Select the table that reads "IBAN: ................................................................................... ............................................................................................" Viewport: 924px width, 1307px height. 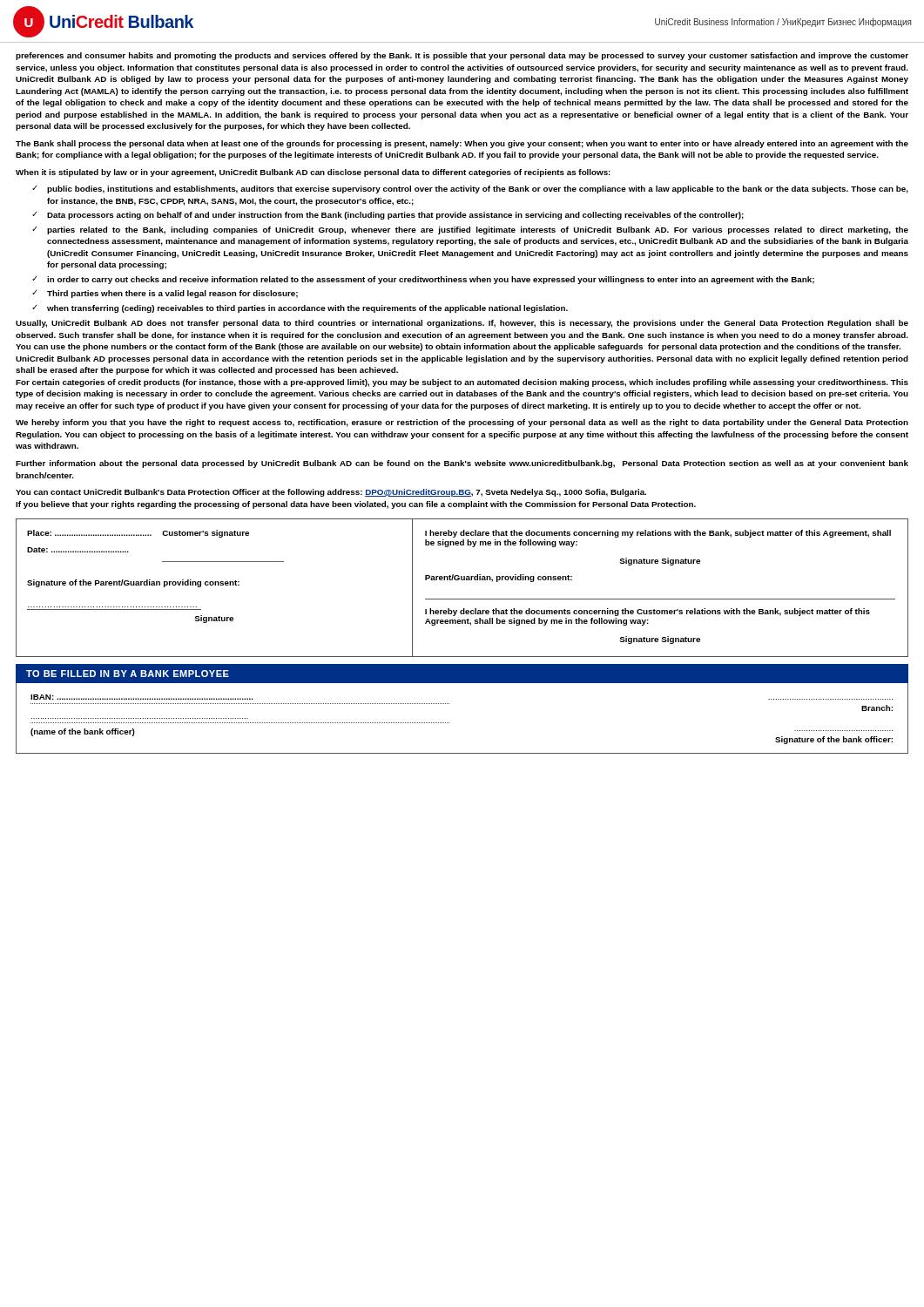click(x=462, y=718)
